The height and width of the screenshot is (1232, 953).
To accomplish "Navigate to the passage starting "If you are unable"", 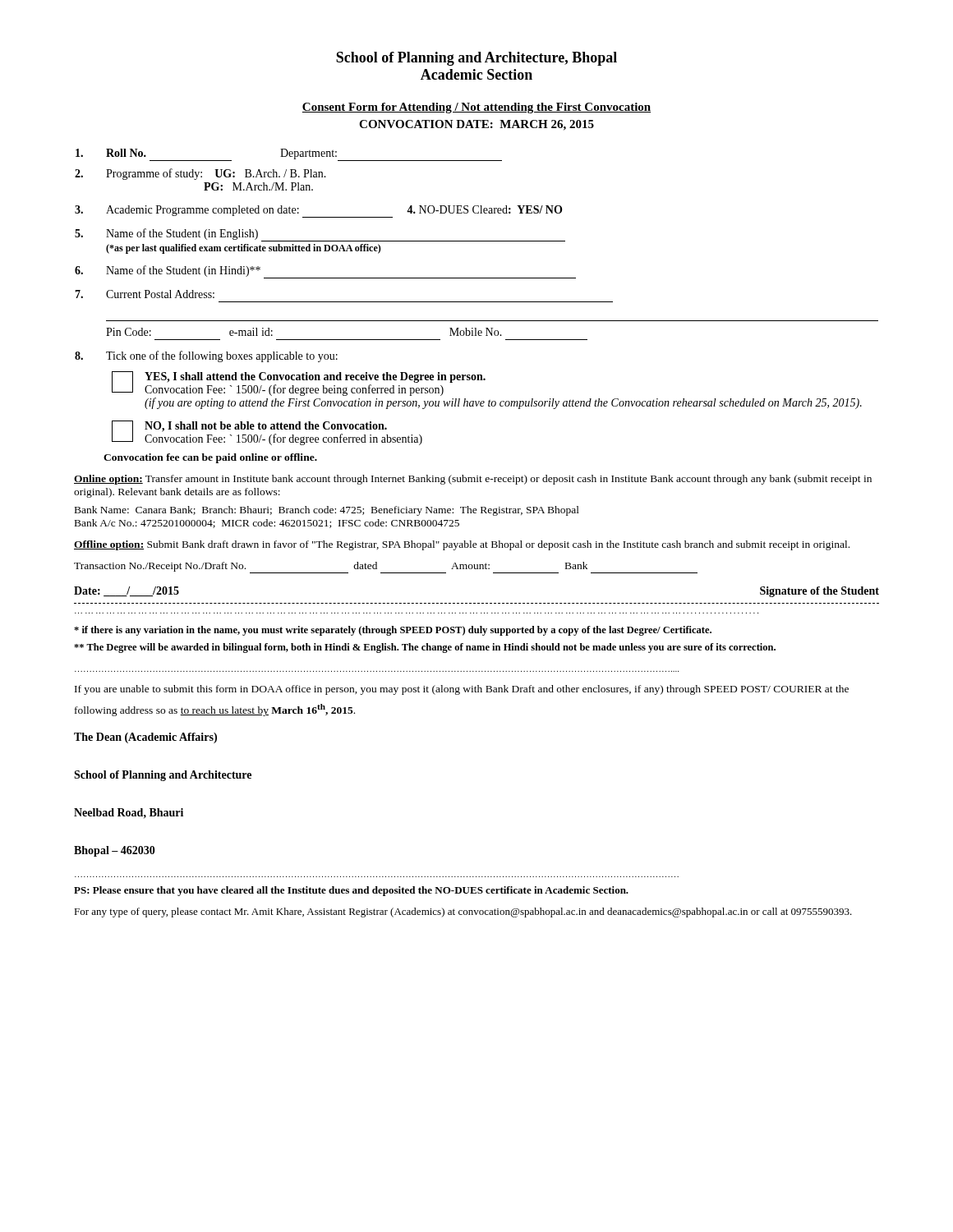I will (461, 699).
